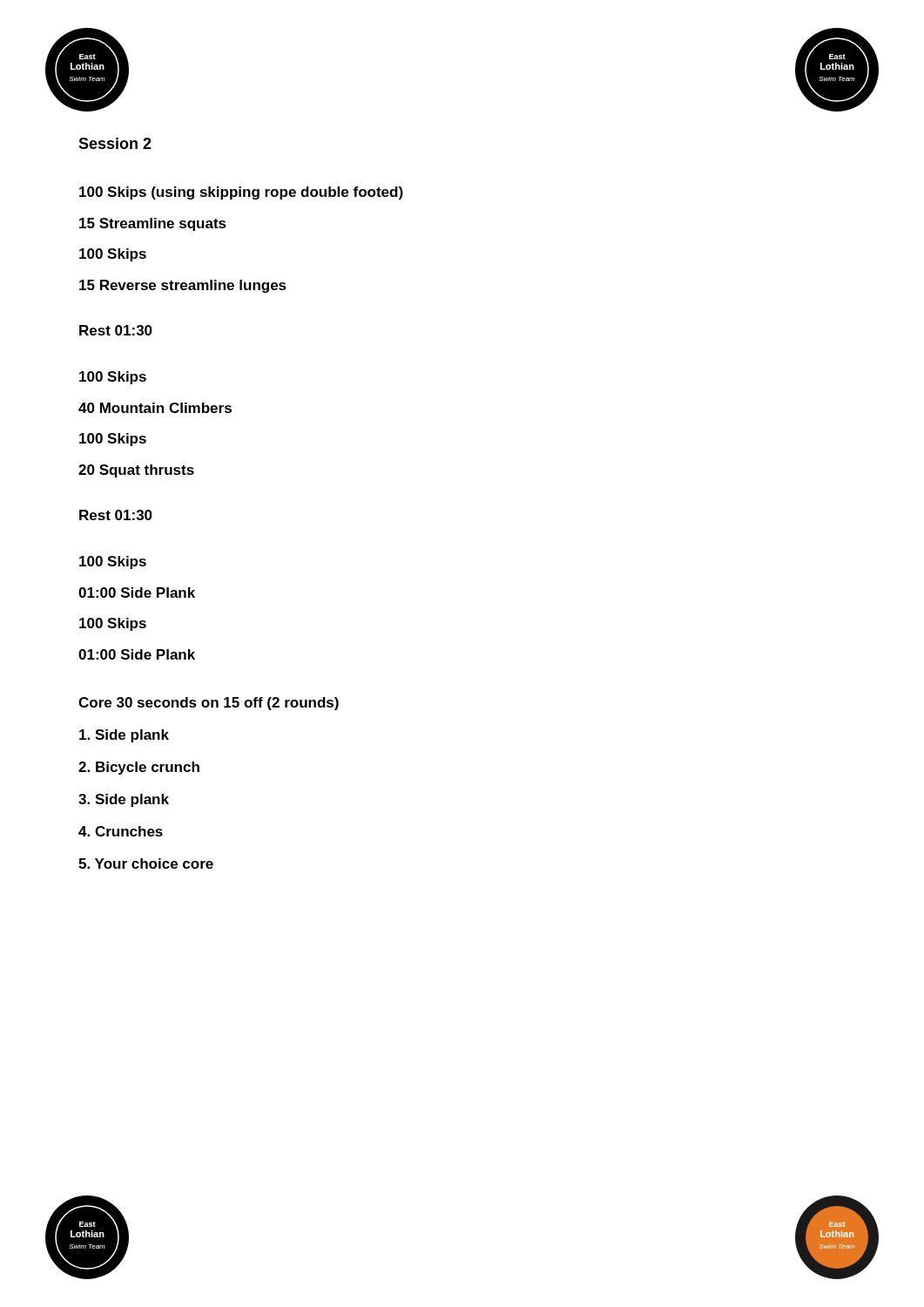Screen dimensions: 1307x924
Task: Locate the text block starting "100 Skips (using skipping rope double footed)"
Action: (x=241, y=192)
